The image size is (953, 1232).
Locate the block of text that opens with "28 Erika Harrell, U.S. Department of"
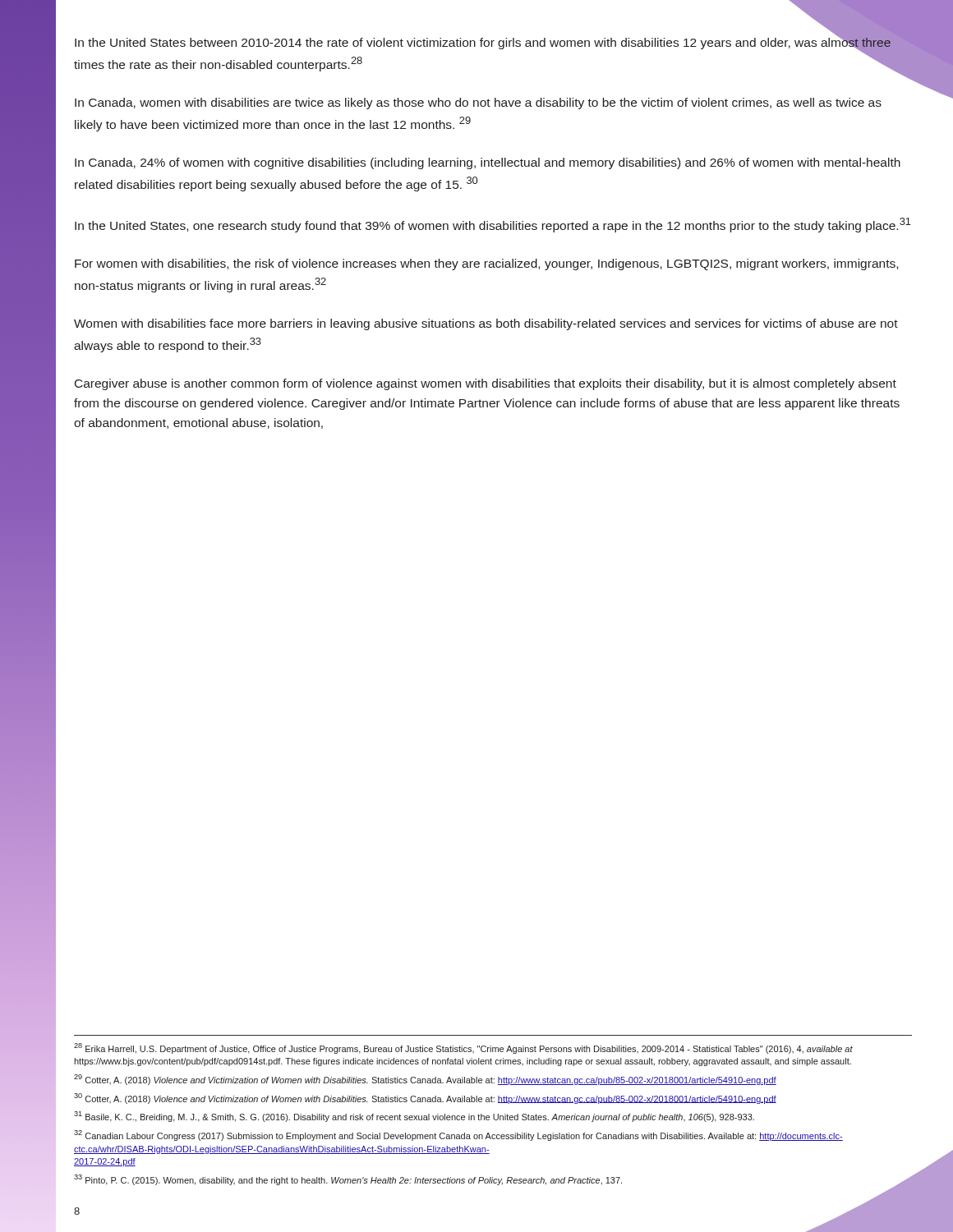[x=463, y=1054]
